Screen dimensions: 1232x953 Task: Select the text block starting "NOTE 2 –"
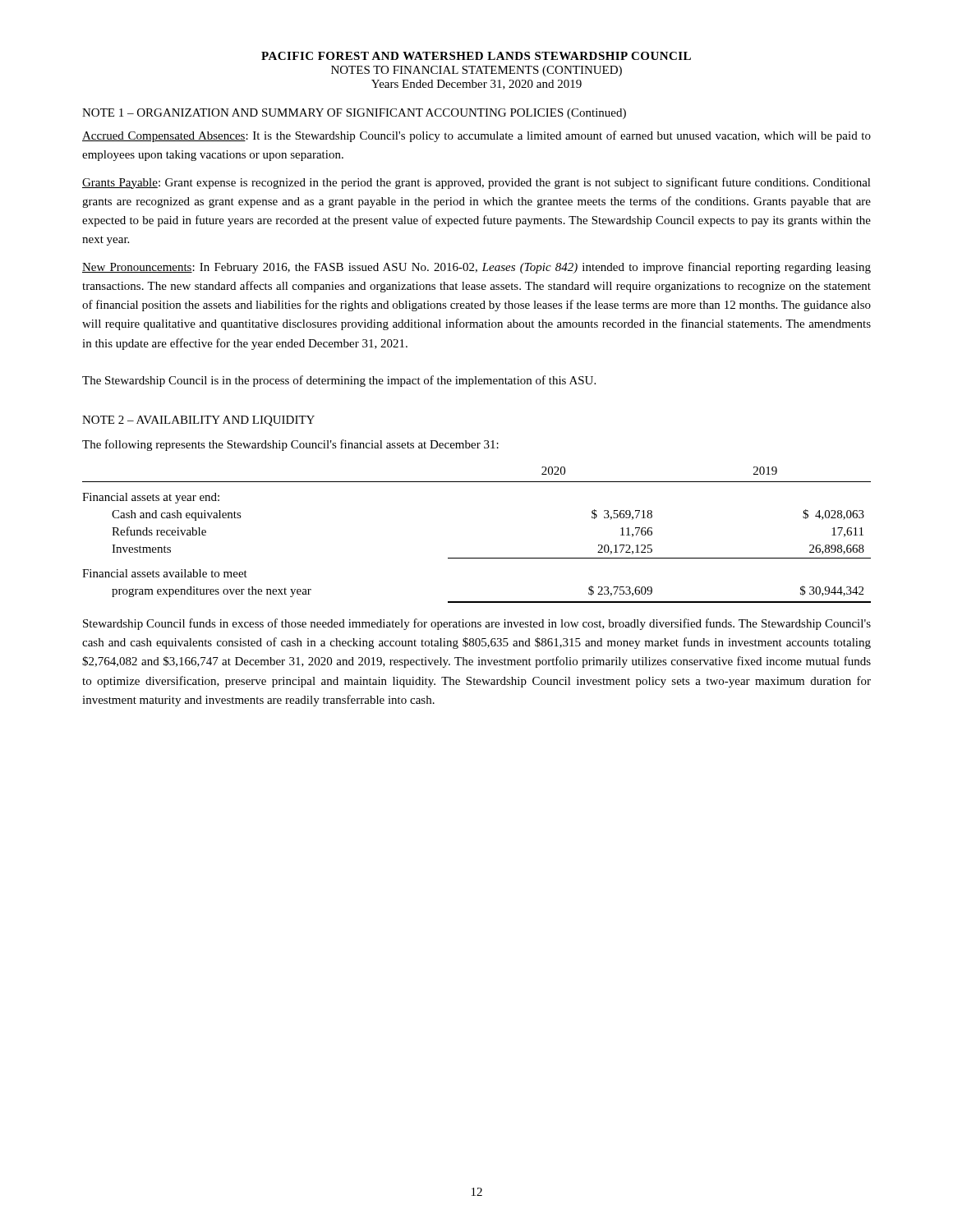pyautogui.click(x=199, y=420)
